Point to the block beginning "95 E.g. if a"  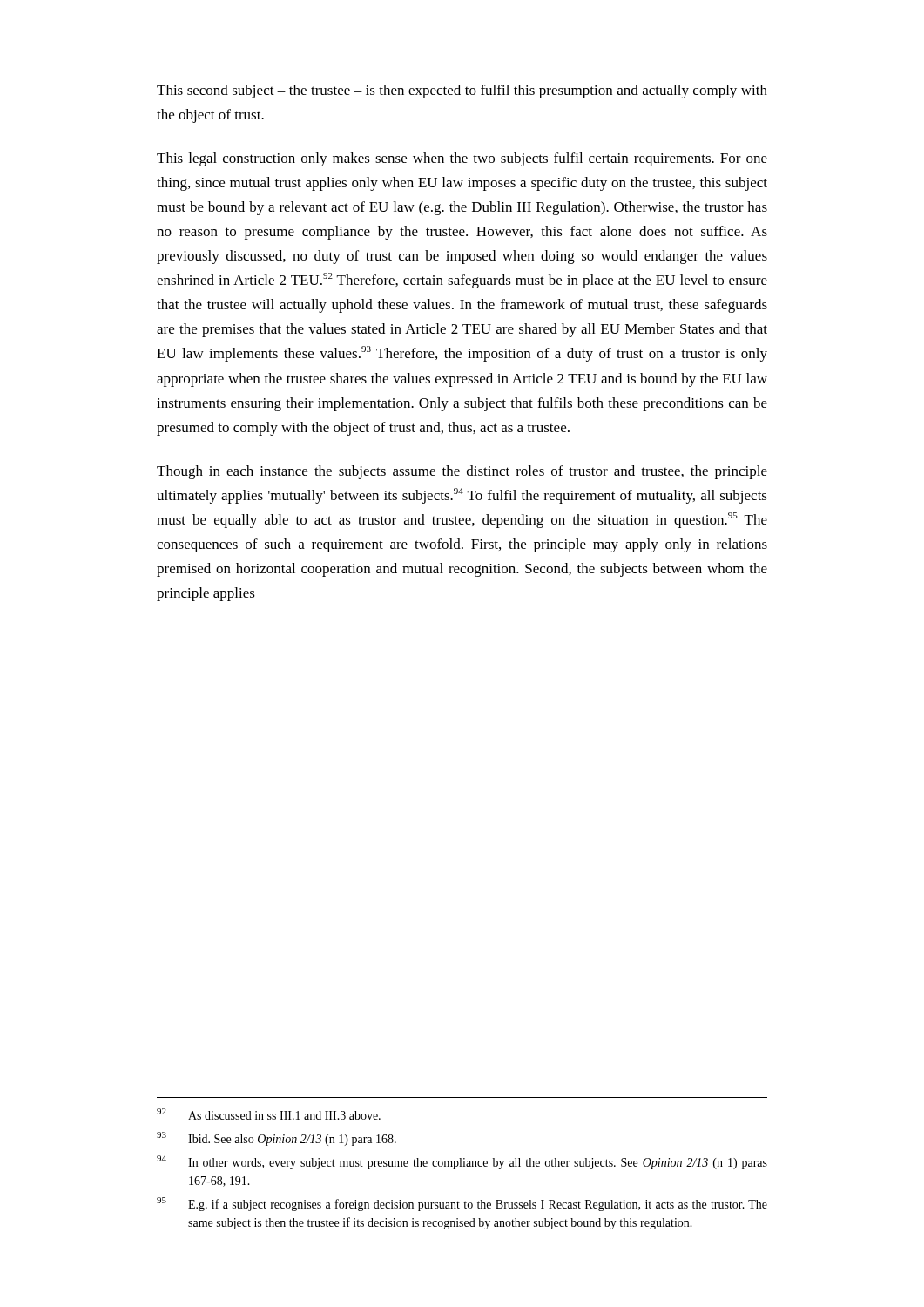(462, 1214)
